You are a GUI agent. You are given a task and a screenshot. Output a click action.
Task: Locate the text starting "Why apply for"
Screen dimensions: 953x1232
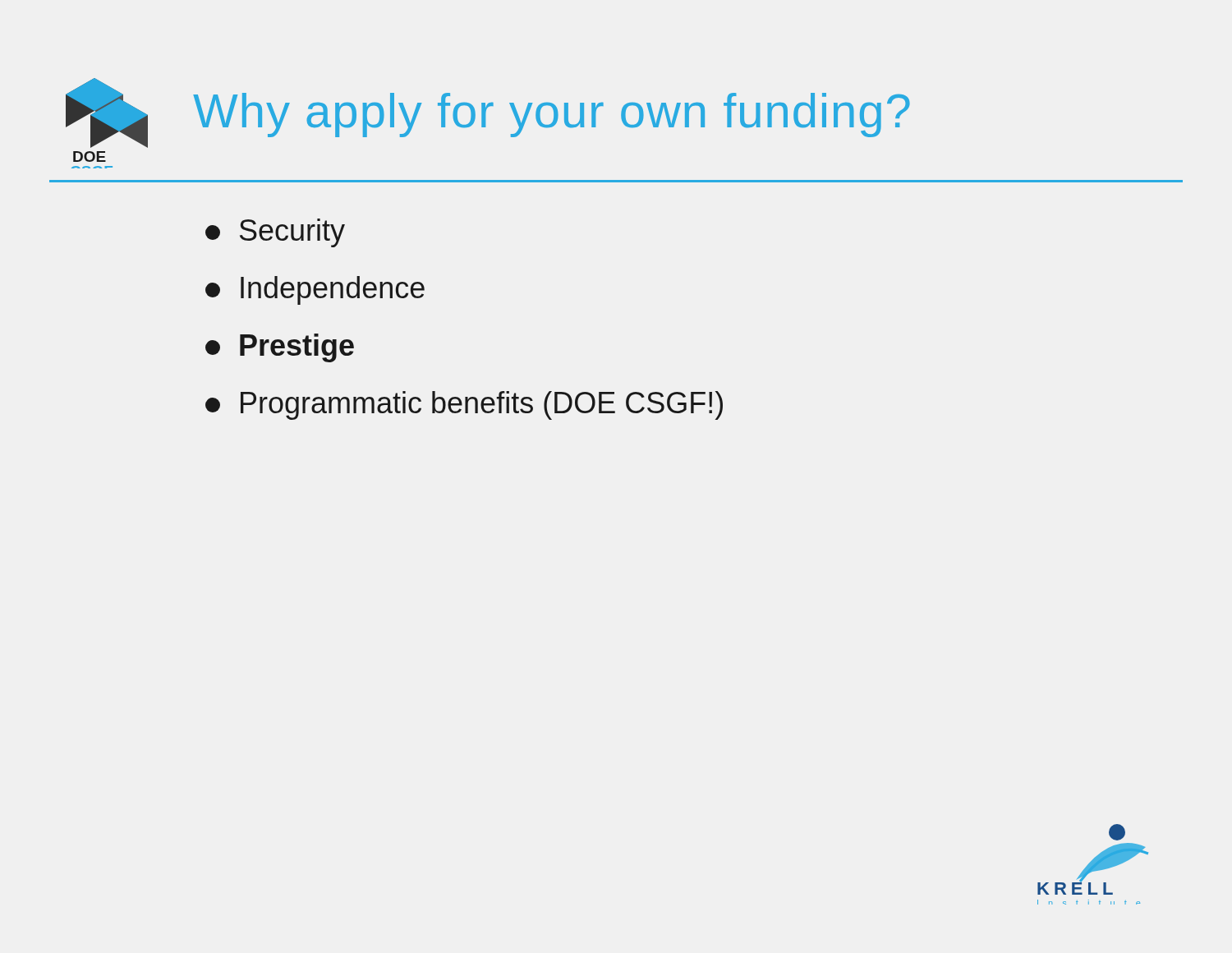tap(553, 111)
